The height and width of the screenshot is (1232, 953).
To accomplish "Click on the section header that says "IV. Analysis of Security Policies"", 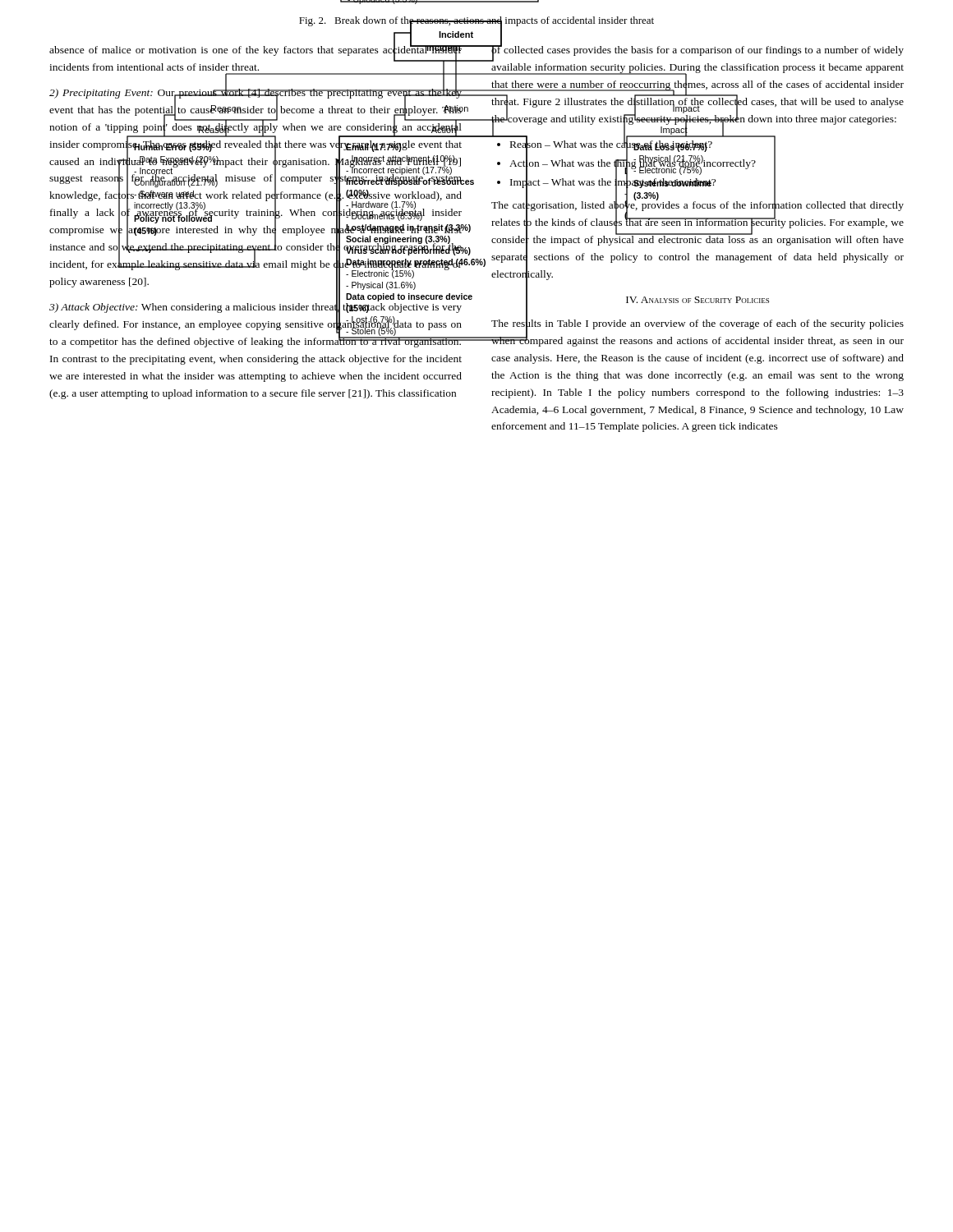I will [697, 299].
